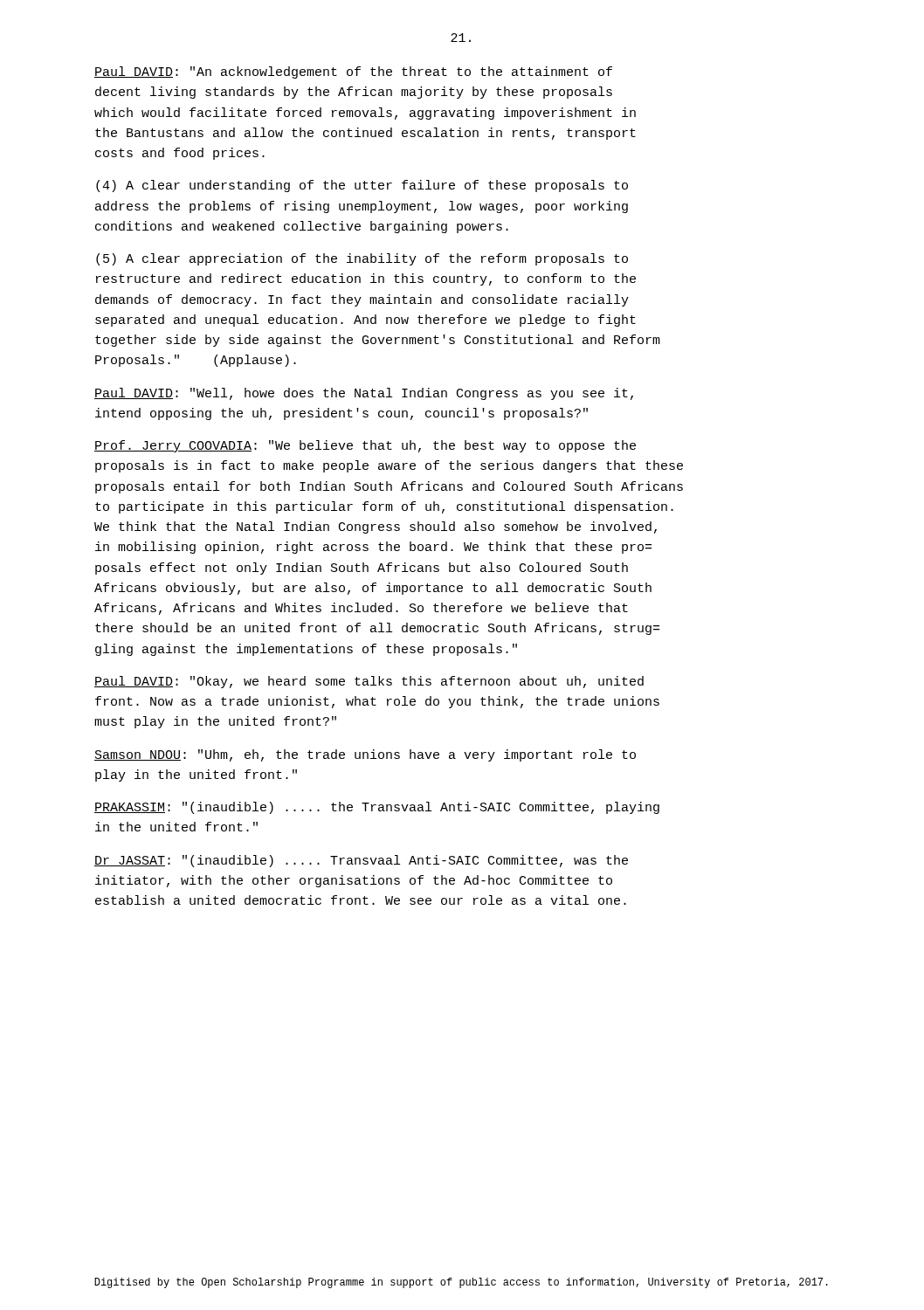Image resolution: width=924 pixels, height=1310 pixels.
Task: Locate the text block containing "Paul DAVID: "An acknowledgement of the"
Action: (x=366, y=114)
